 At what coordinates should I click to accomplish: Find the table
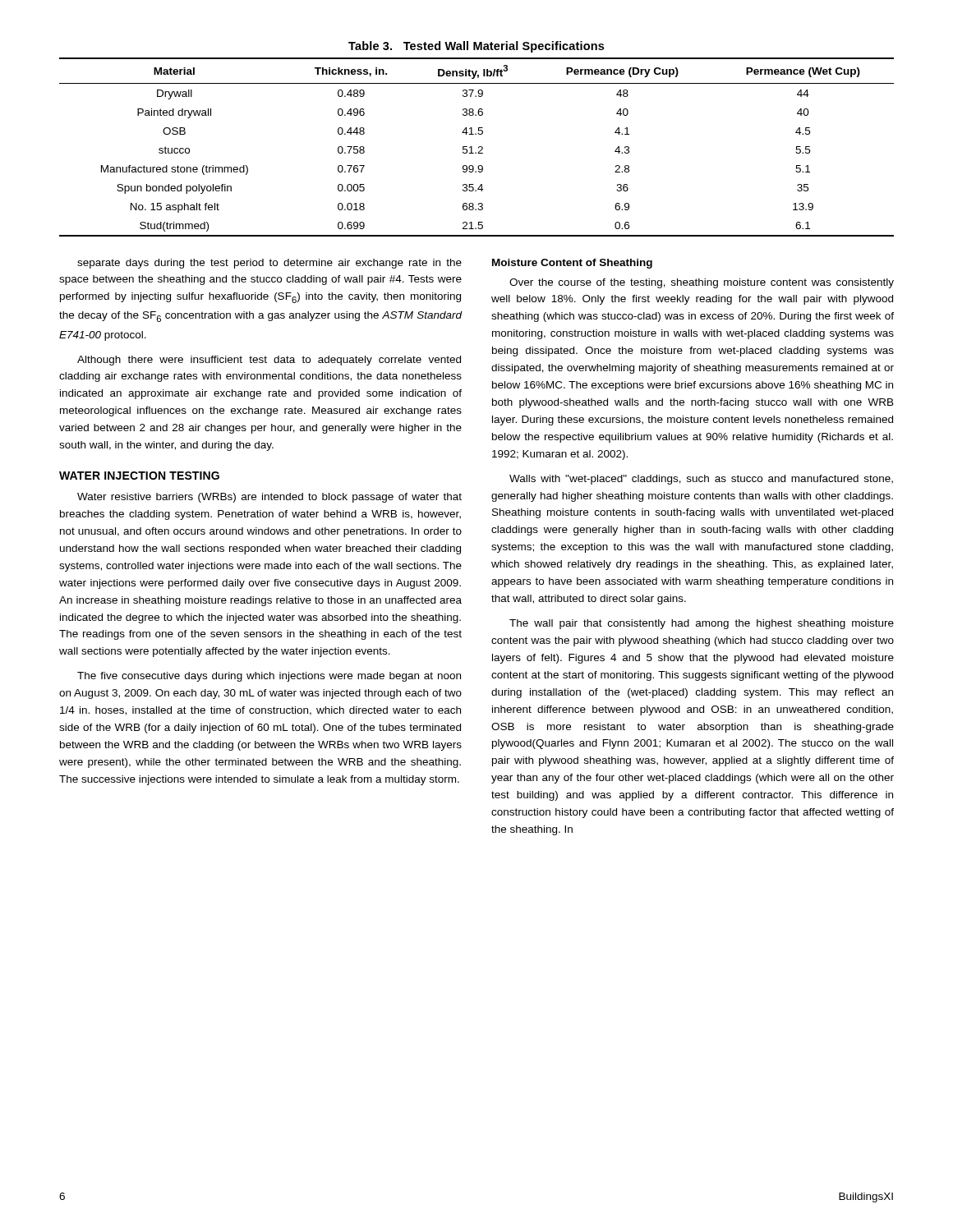point(476,138)
